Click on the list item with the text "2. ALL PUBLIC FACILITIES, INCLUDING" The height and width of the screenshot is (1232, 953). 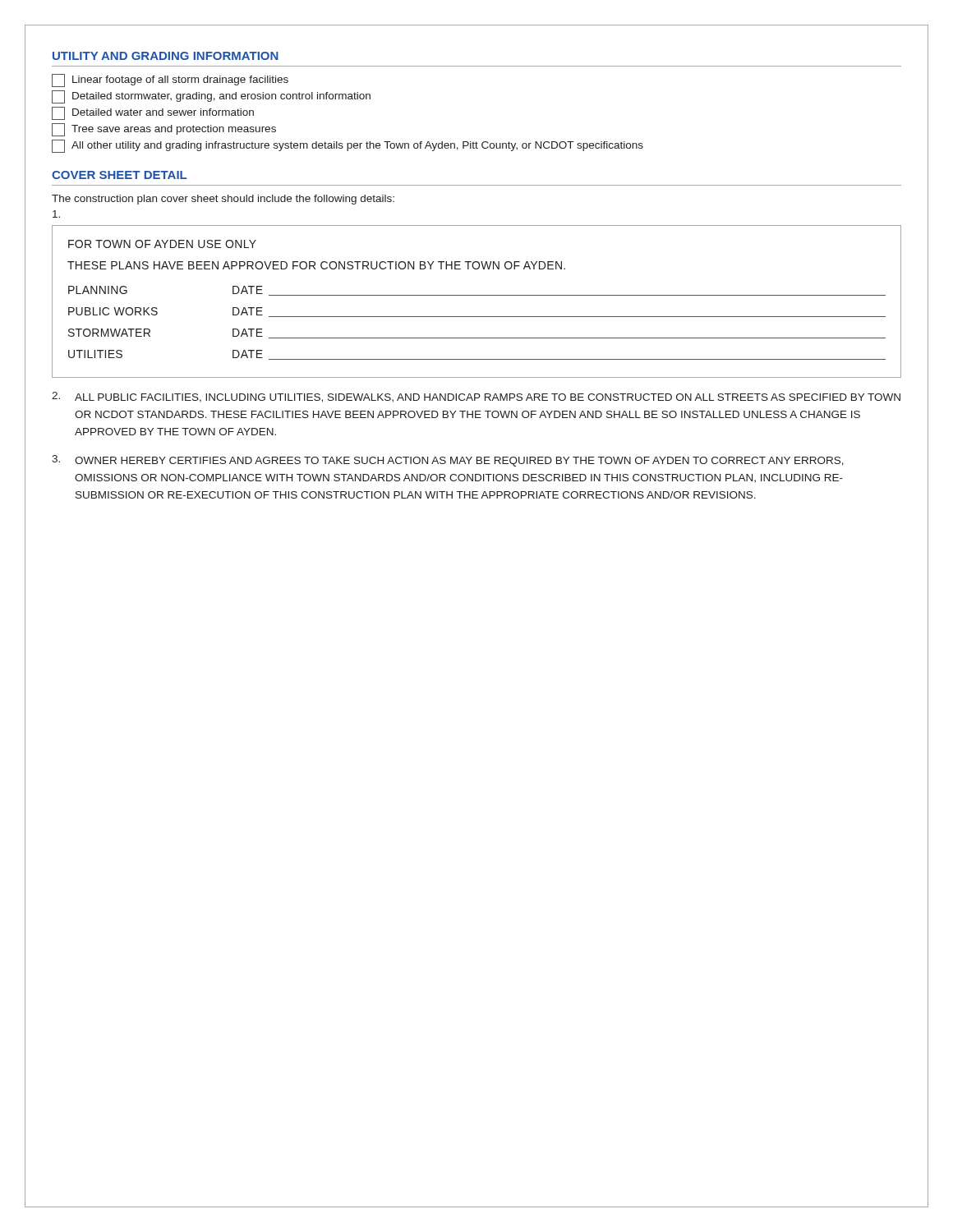[x=476, y=415]
